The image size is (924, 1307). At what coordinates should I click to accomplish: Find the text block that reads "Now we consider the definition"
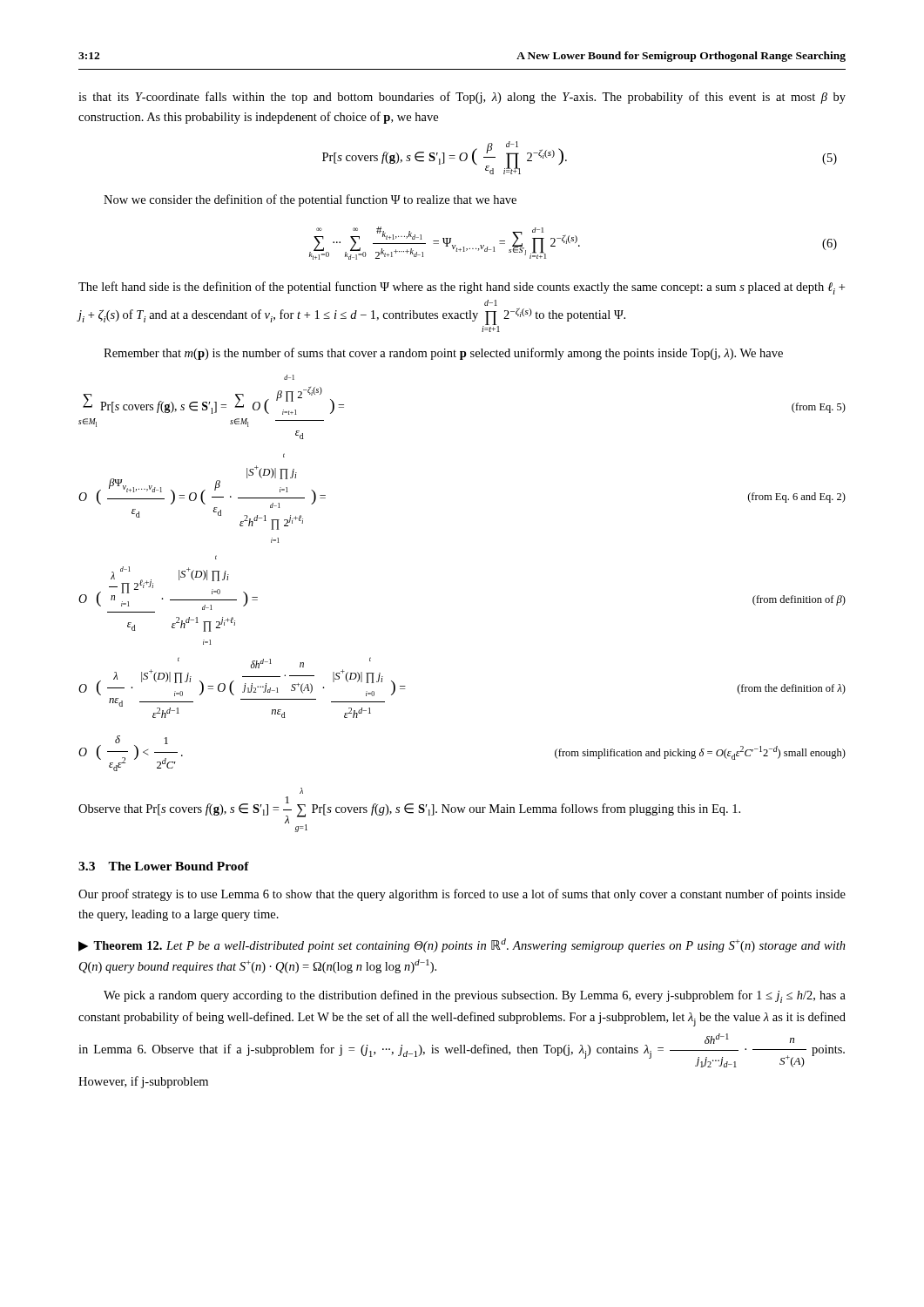310,200
